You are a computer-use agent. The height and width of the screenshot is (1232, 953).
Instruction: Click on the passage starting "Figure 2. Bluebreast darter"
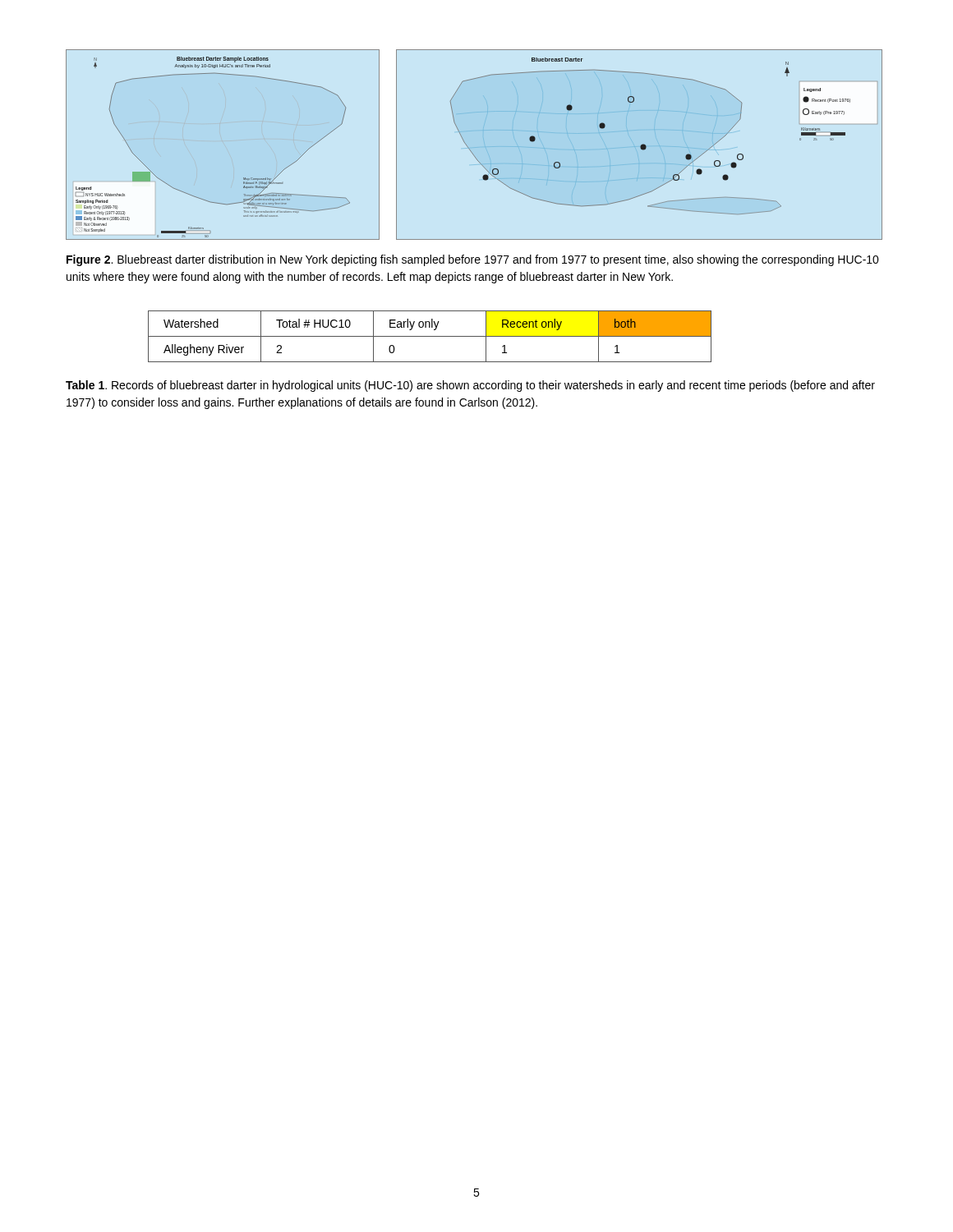pos(472,268)
